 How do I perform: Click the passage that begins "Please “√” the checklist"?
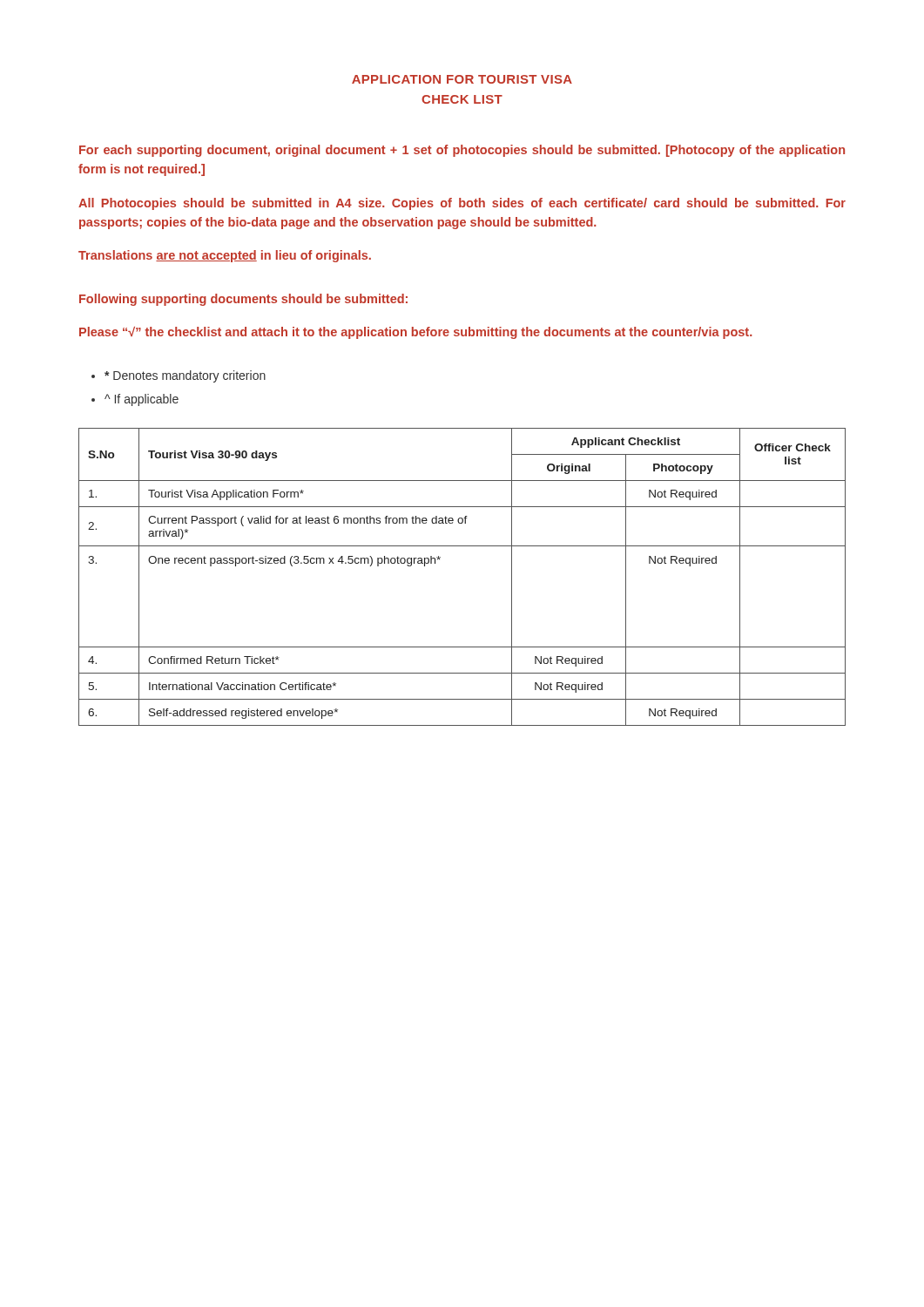415,332
